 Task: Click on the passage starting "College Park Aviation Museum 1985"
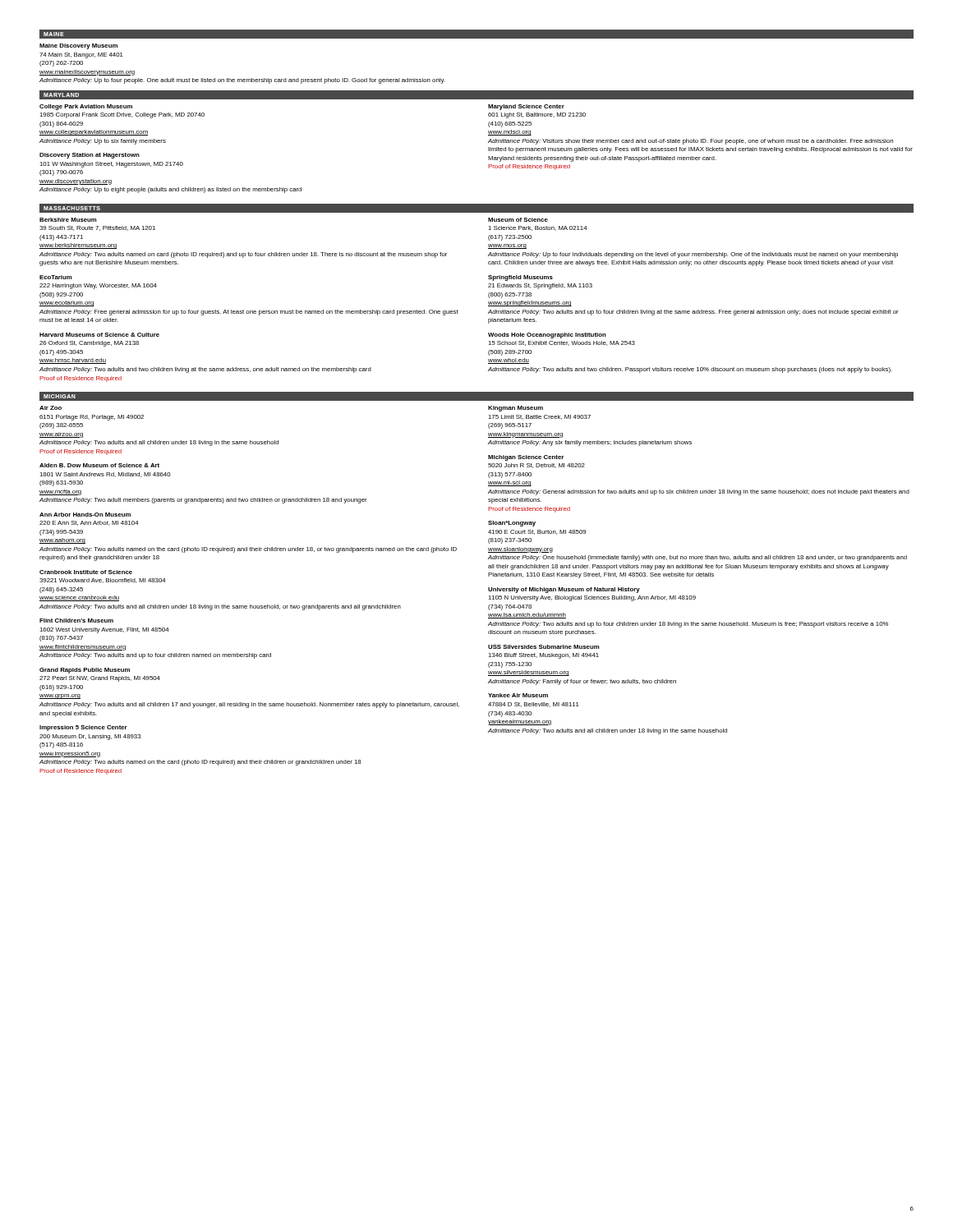coord(86,107)
